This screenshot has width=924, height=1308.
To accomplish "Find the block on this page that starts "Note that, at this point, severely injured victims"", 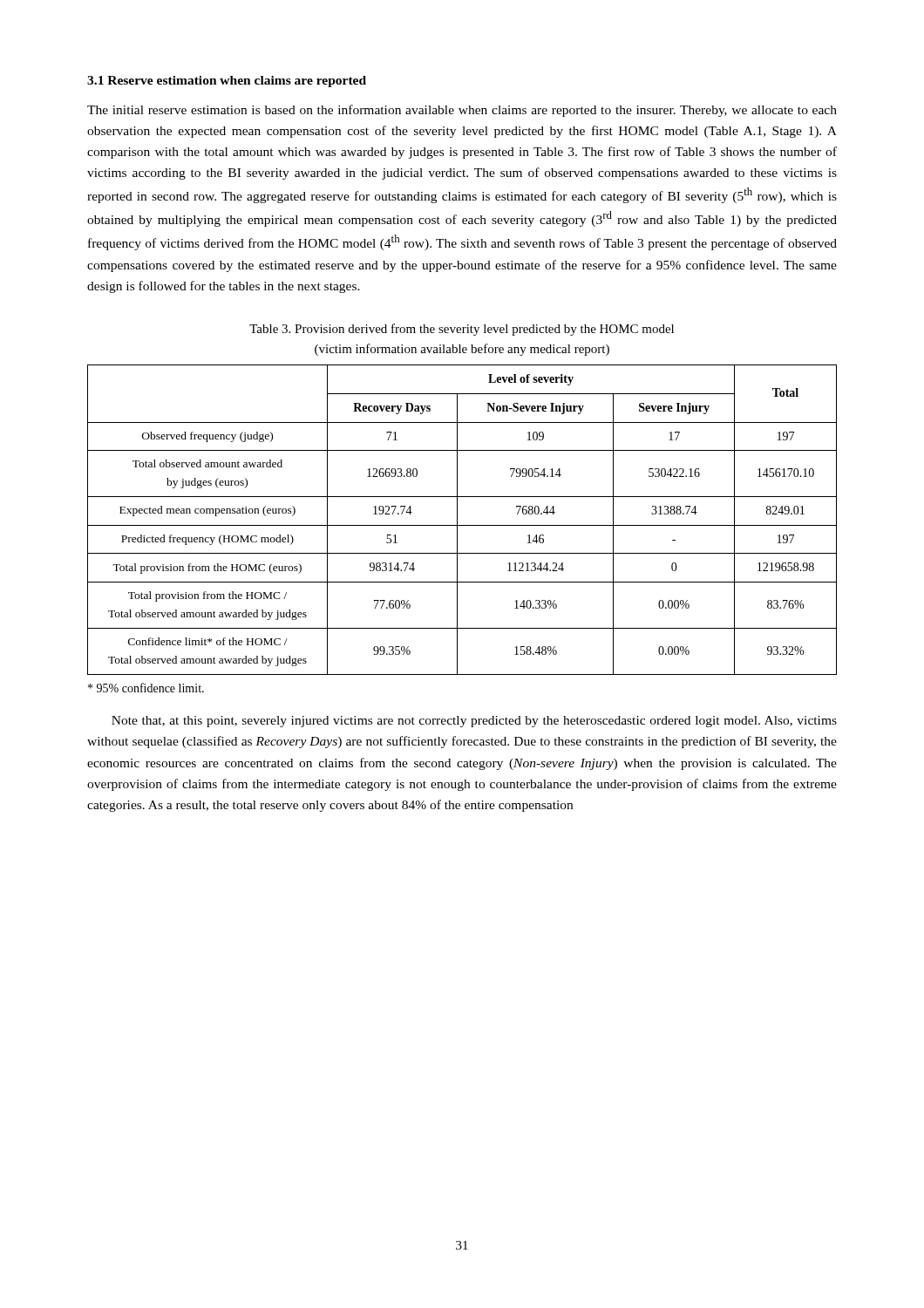I will click(x=462, y=763).
